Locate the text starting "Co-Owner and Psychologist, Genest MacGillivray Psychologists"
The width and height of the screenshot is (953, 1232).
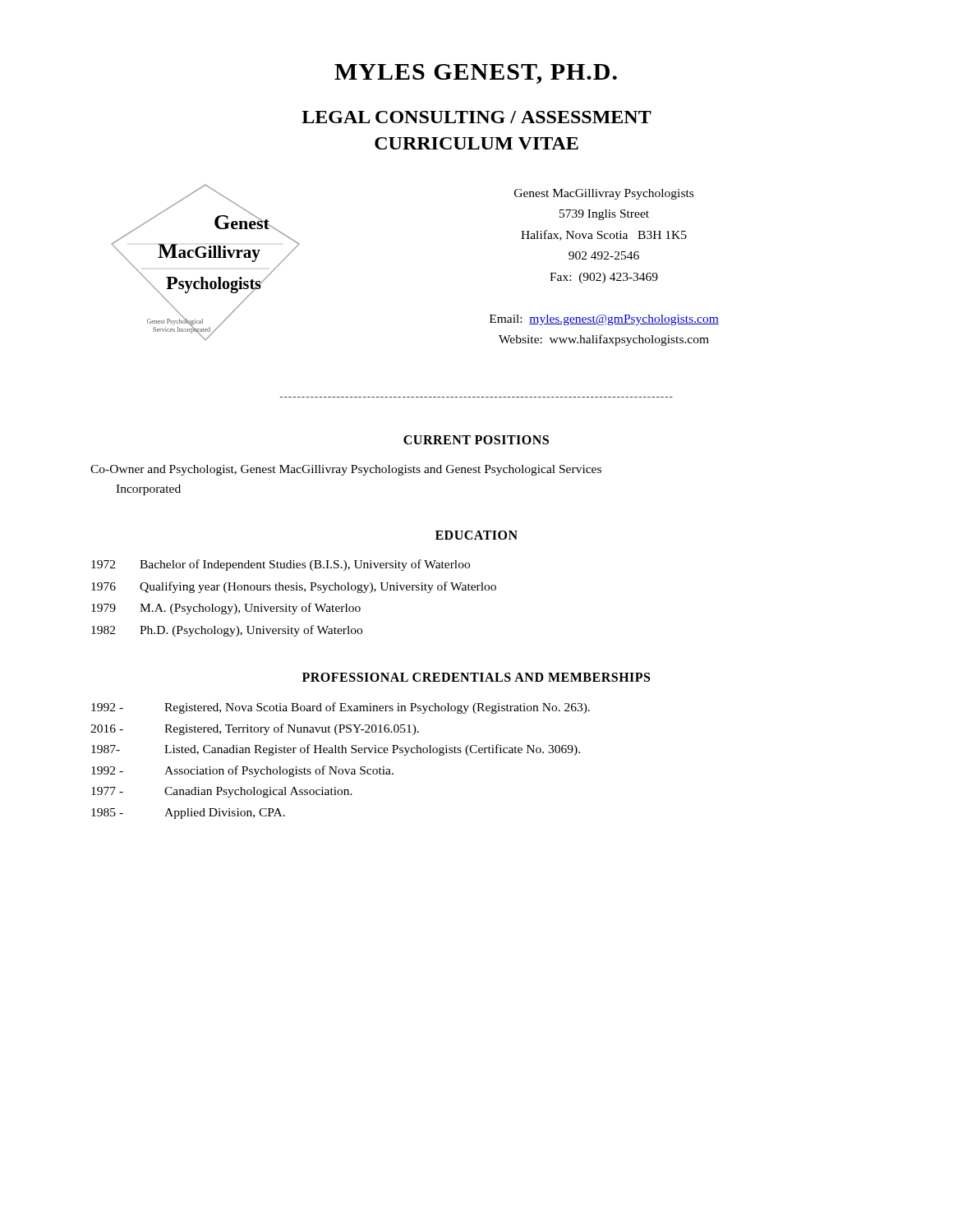346,478
